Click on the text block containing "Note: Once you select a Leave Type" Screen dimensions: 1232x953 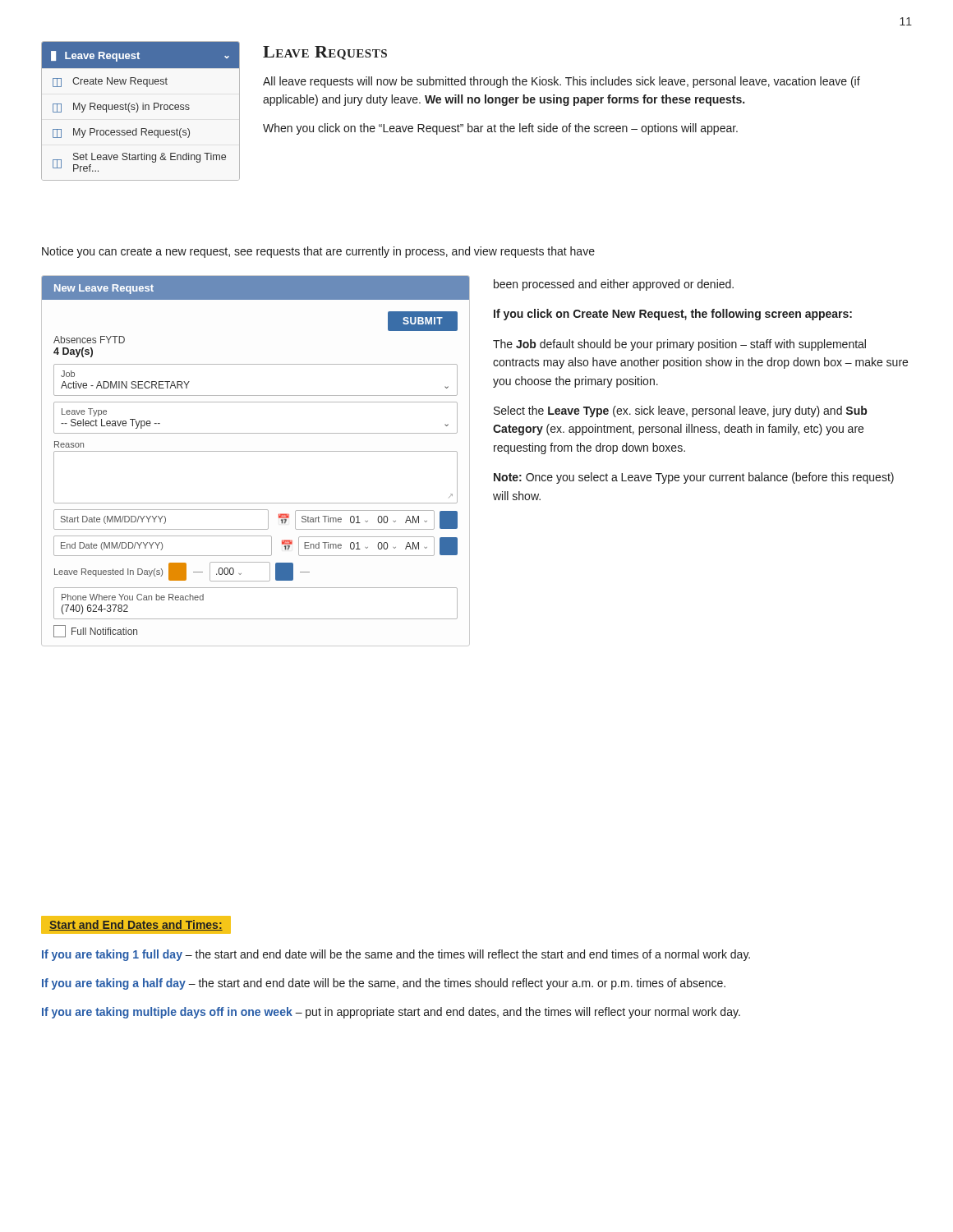point(694,487)
